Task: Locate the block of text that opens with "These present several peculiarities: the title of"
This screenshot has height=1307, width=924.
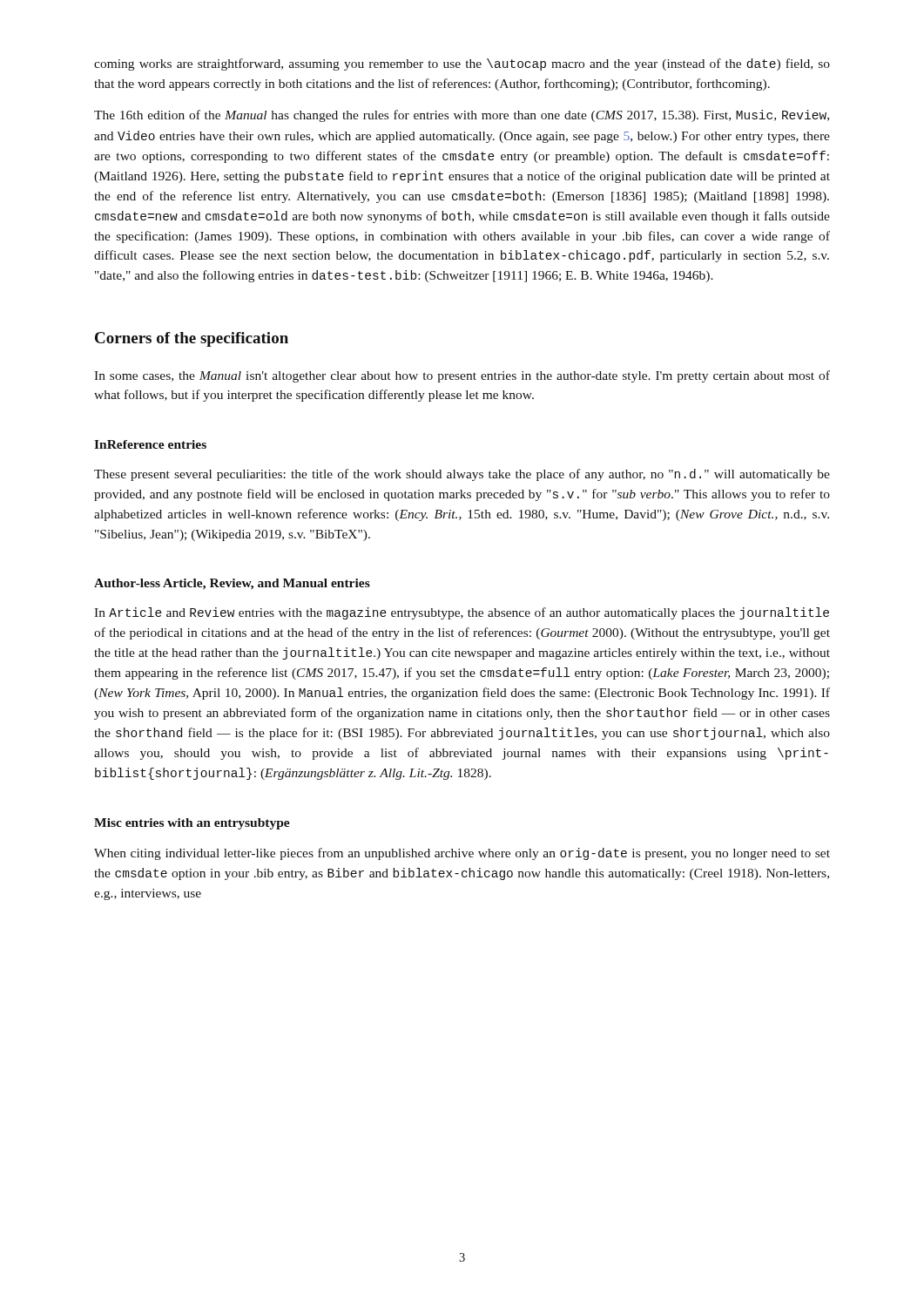Action: click(x=462, y=504)
